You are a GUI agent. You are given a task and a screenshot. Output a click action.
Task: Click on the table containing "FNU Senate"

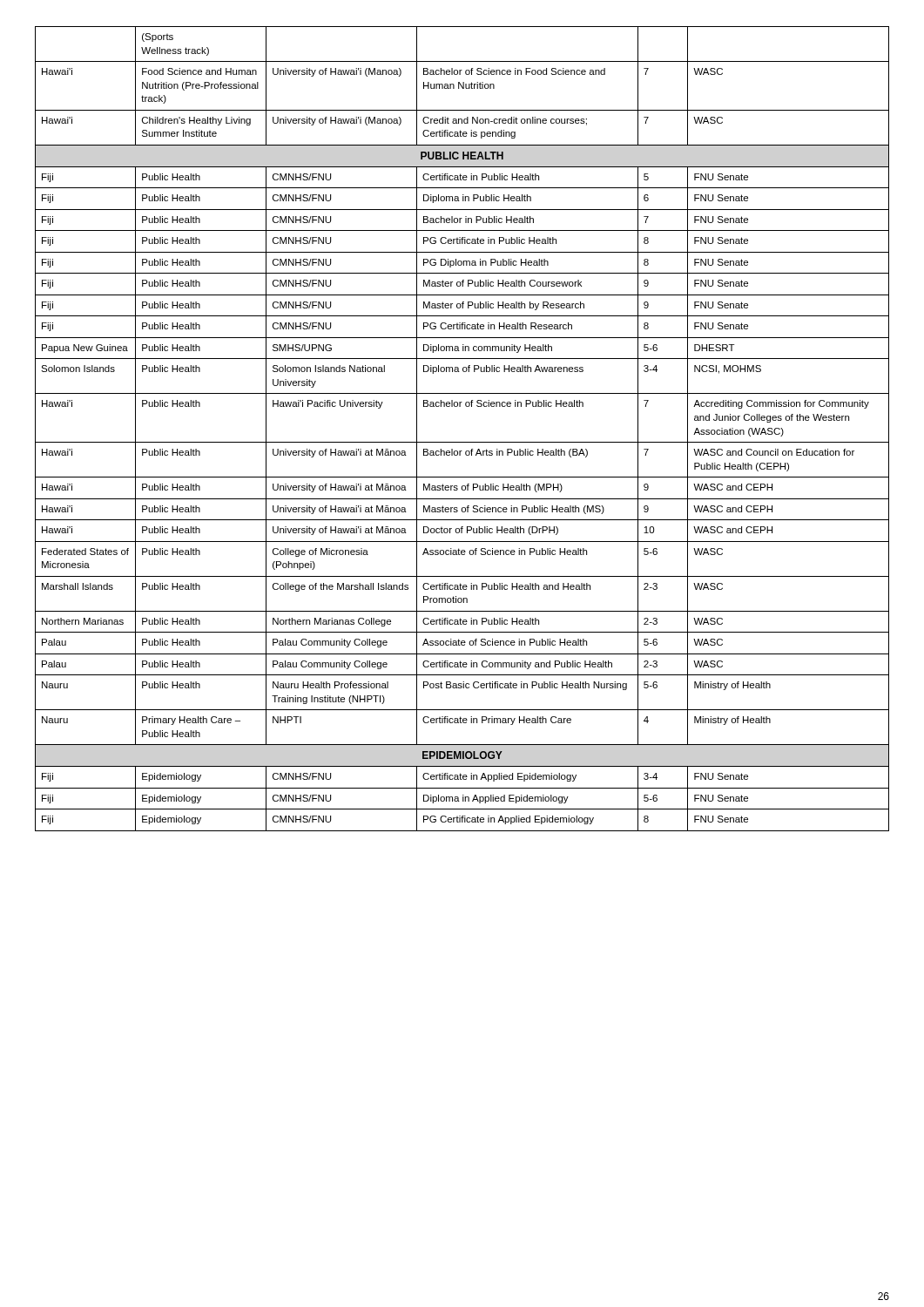[462, 429]
